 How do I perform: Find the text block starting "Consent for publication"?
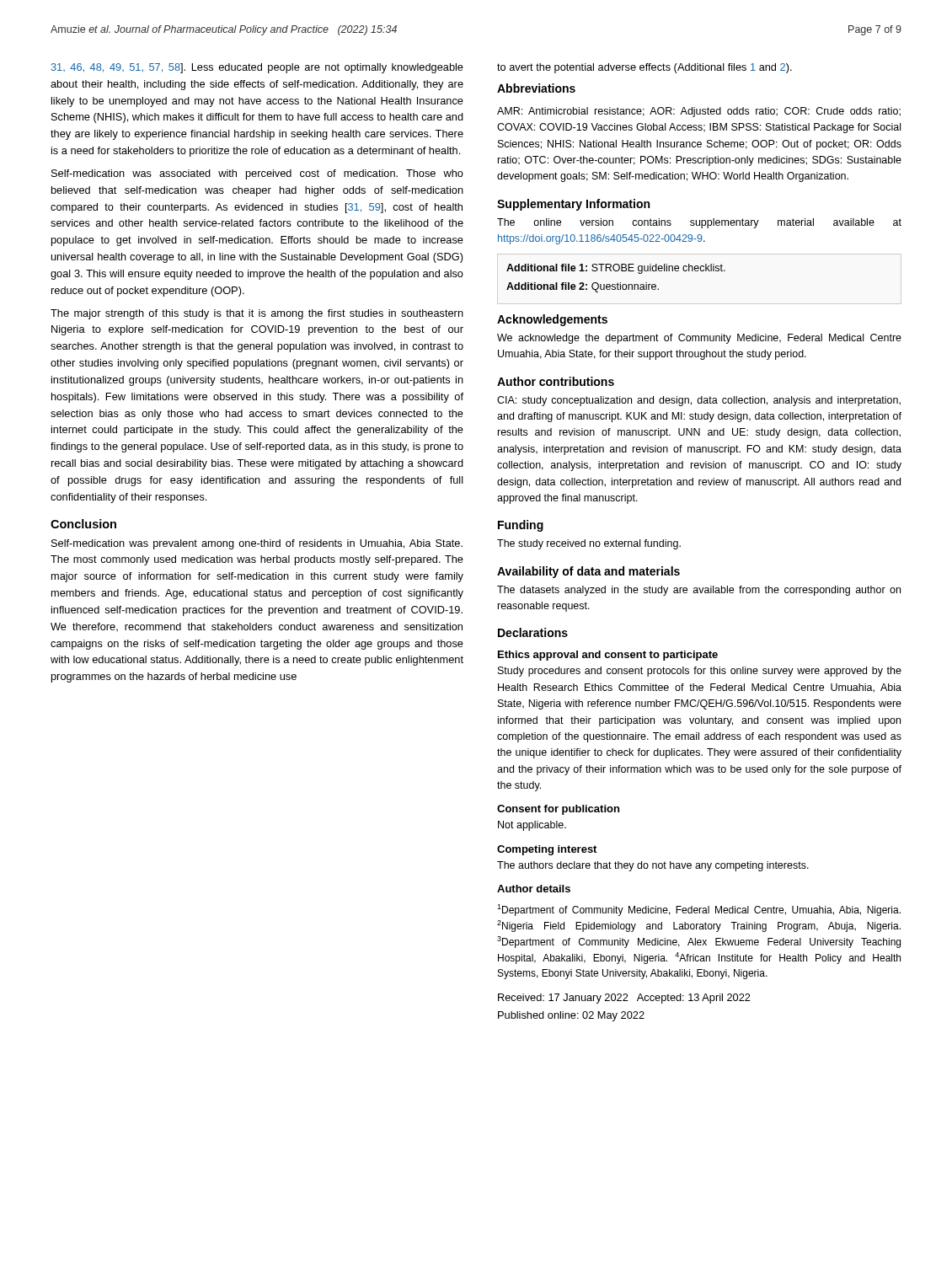click(x=558, y=809)
